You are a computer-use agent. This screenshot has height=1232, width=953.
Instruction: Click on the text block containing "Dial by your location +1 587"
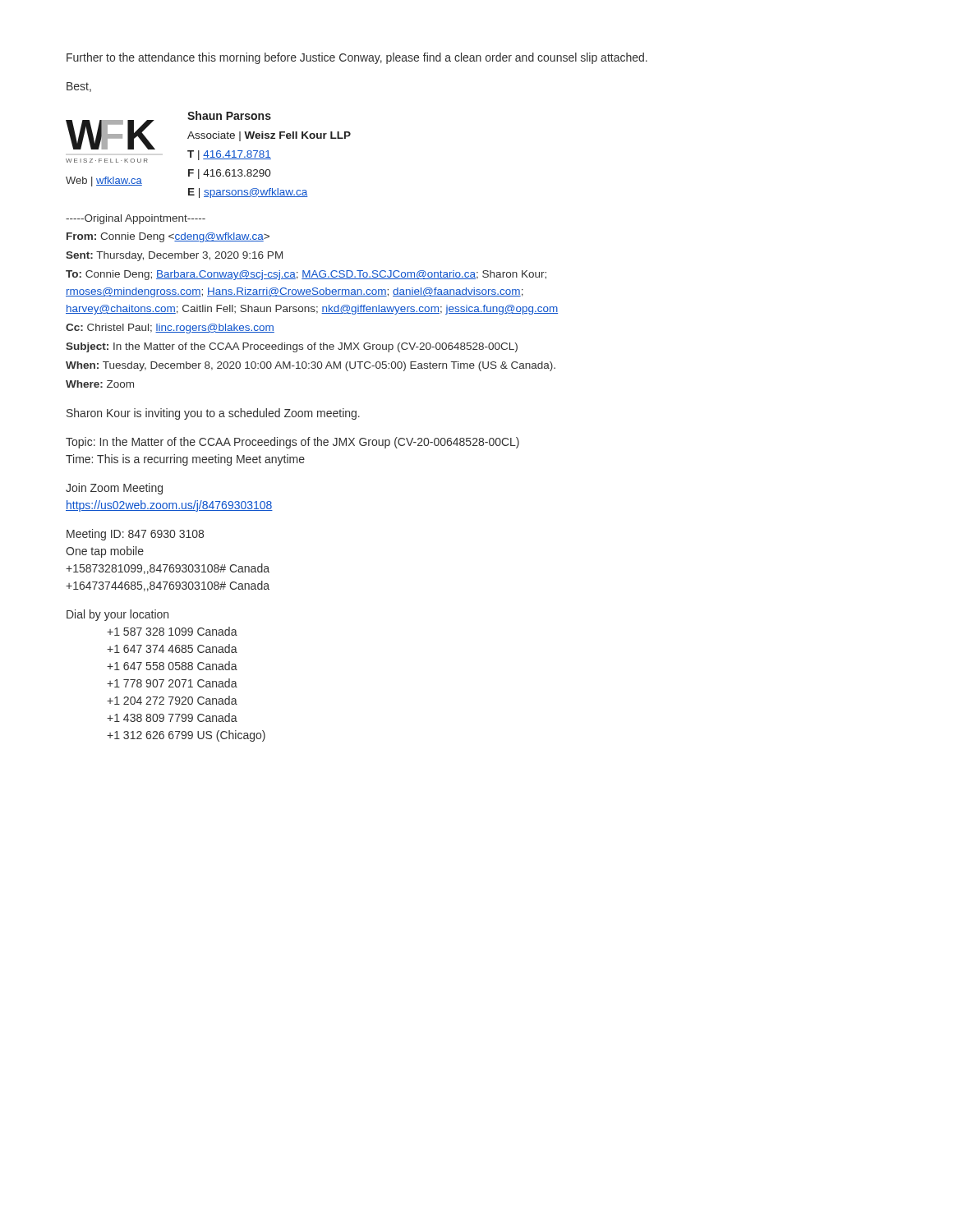click(x=166, y=676)
